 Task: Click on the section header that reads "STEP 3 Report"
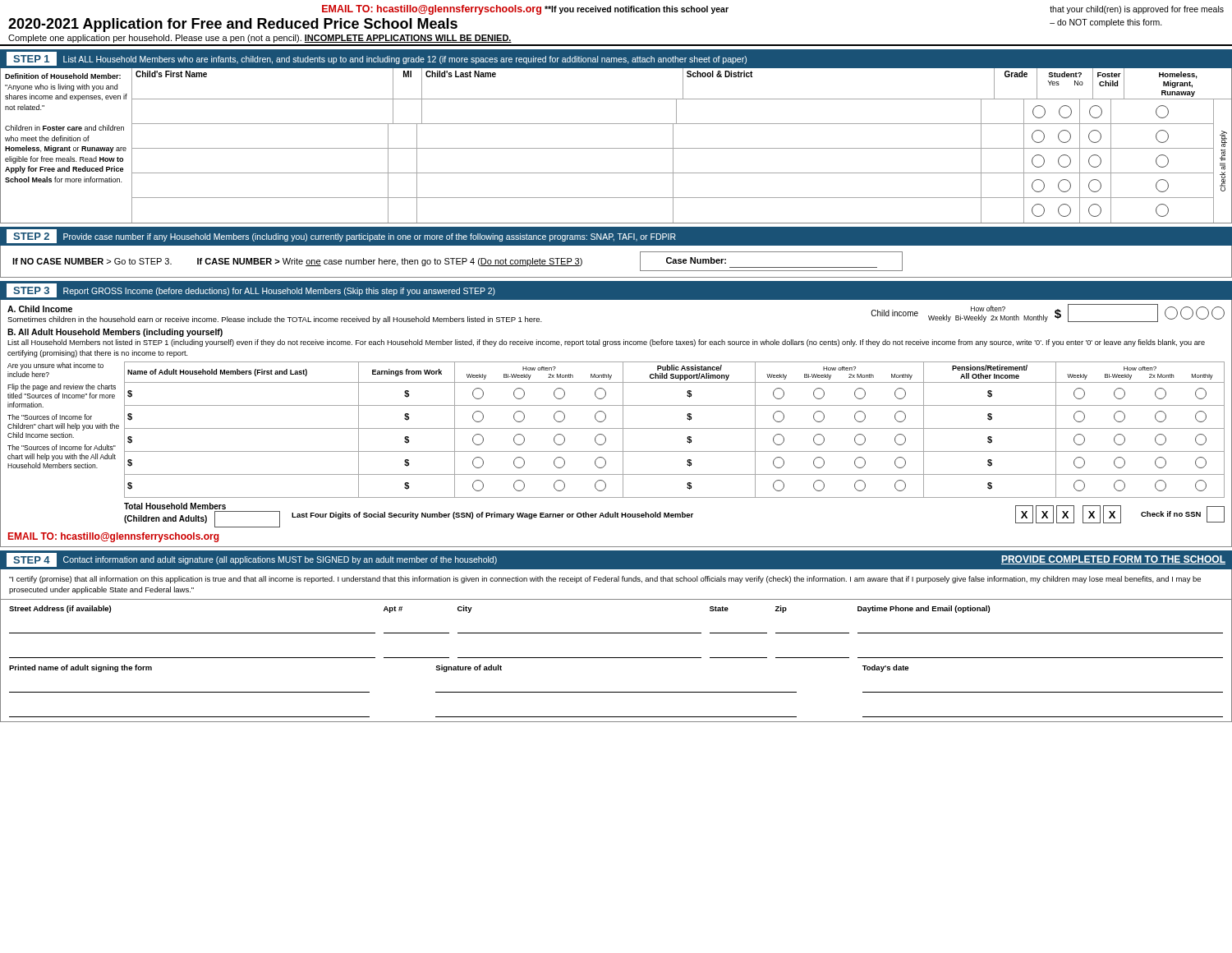point(251,290)
